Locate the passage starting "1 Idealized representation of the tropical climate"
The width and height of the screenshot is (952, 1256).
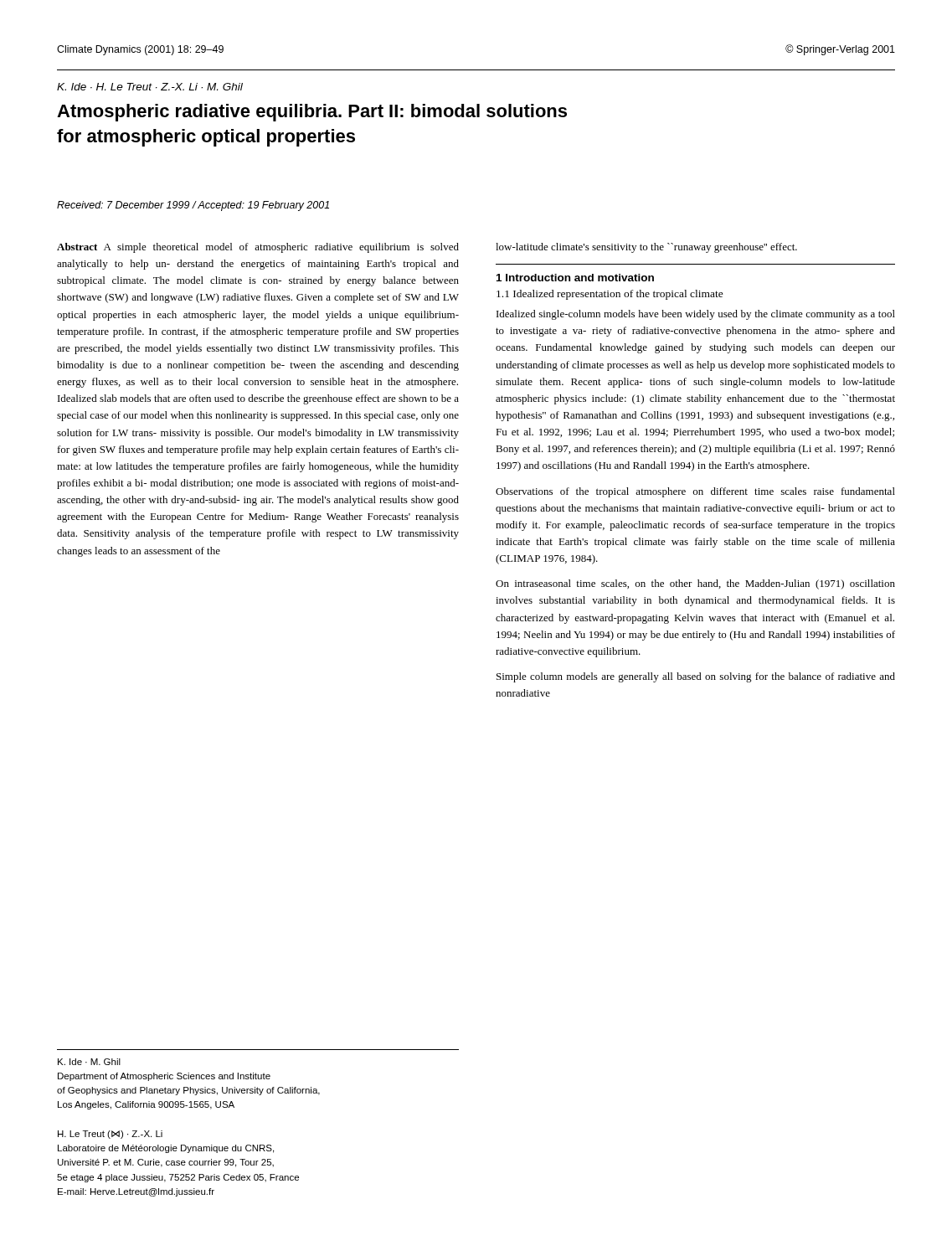[609, 294]
